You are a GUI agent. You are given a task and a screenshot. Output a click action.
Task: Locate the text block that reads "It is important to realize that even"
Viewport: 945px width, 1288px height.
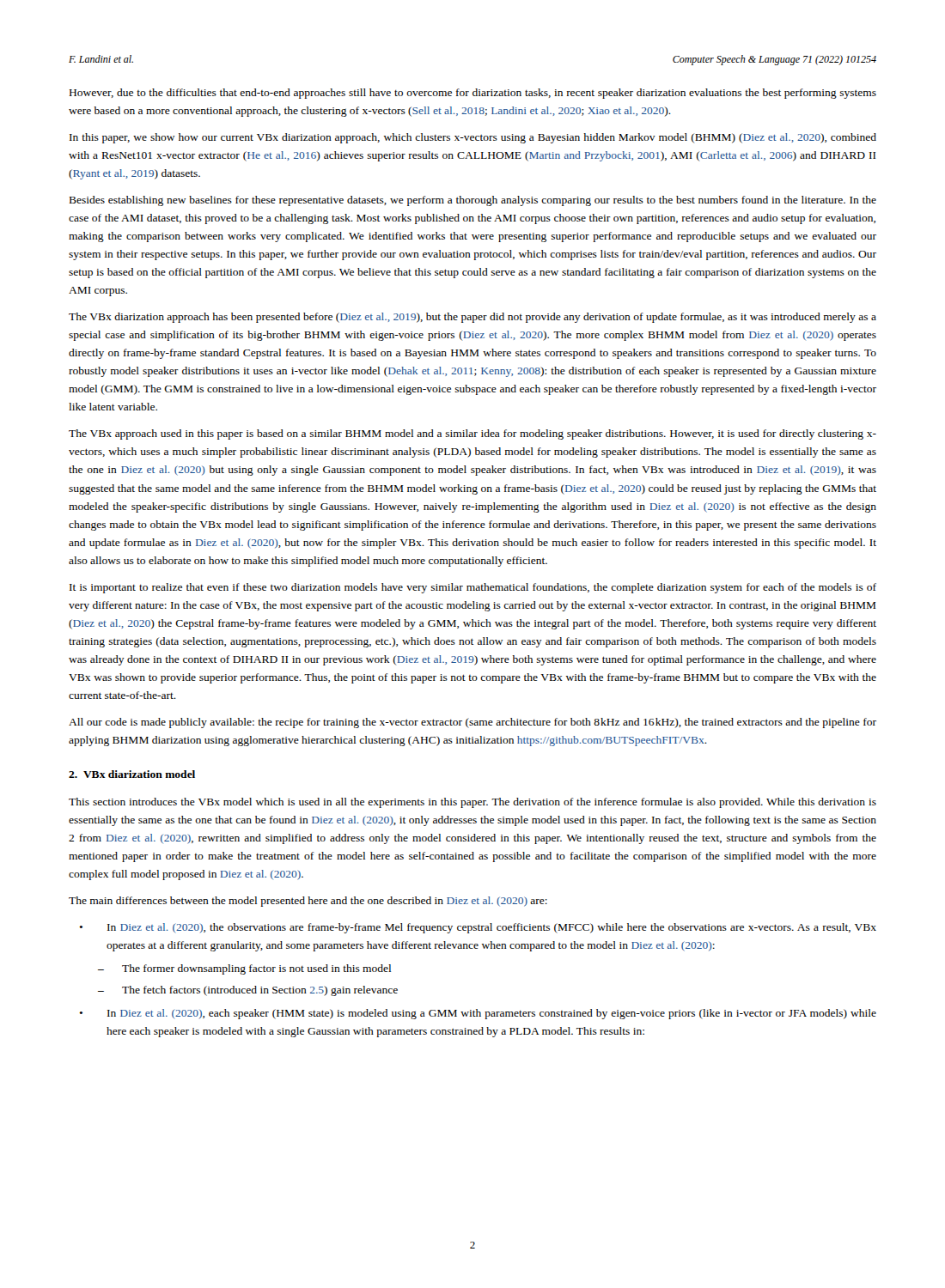click(x=472, y=641)
